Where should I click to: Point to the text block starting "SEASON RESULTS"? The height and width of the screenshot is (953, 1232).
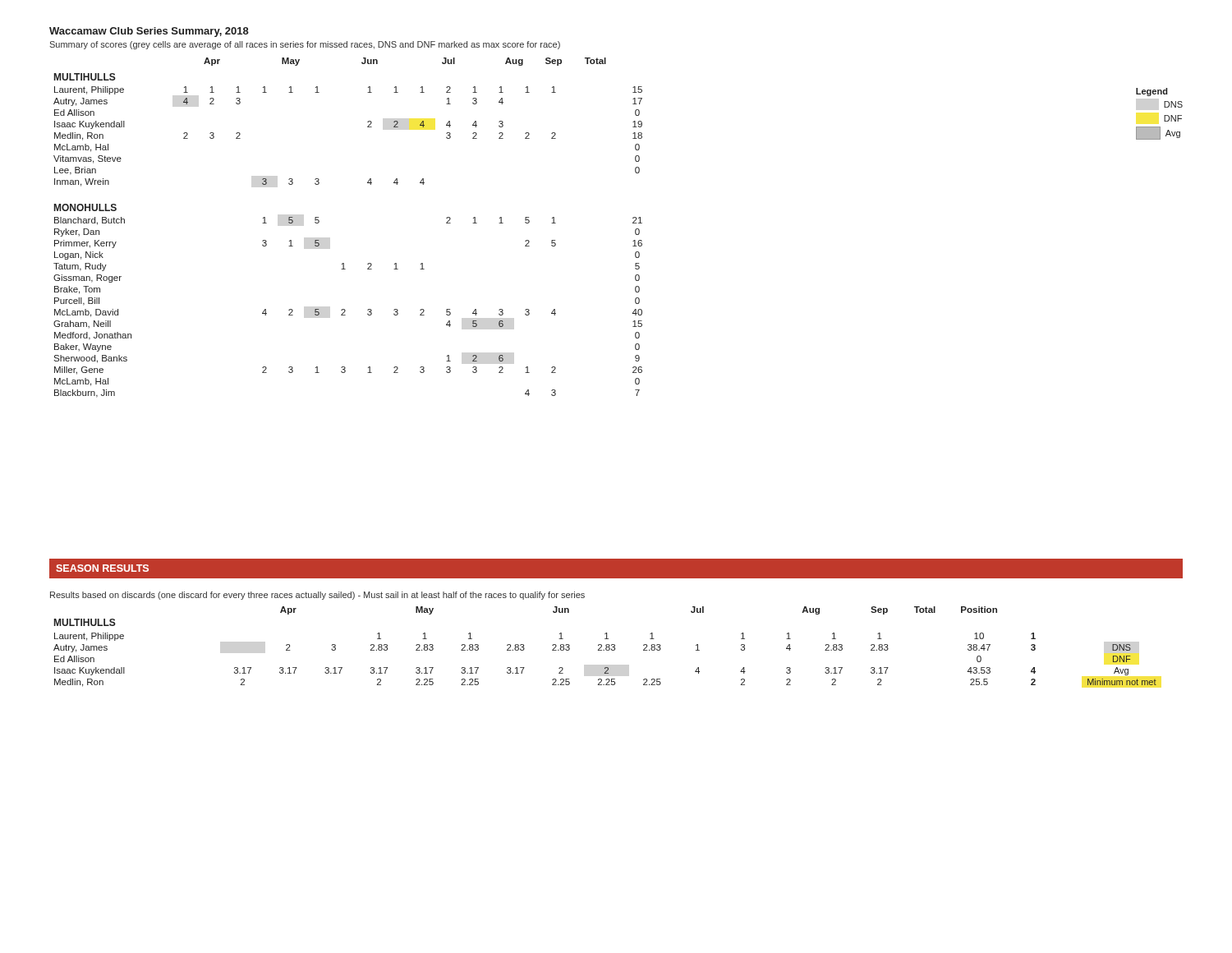pyautogui.click(x=616, y=569)
